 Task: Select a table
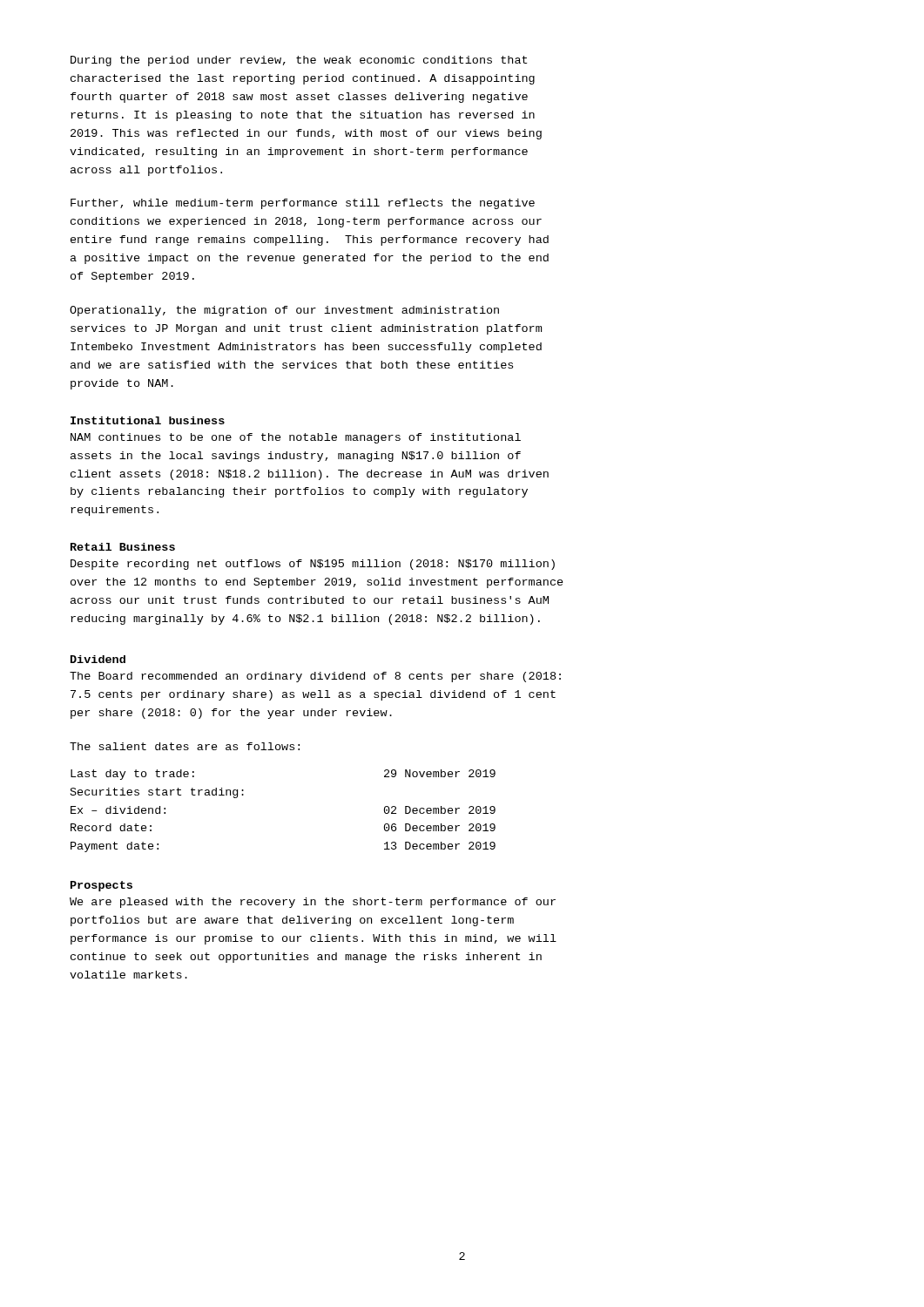462,811
